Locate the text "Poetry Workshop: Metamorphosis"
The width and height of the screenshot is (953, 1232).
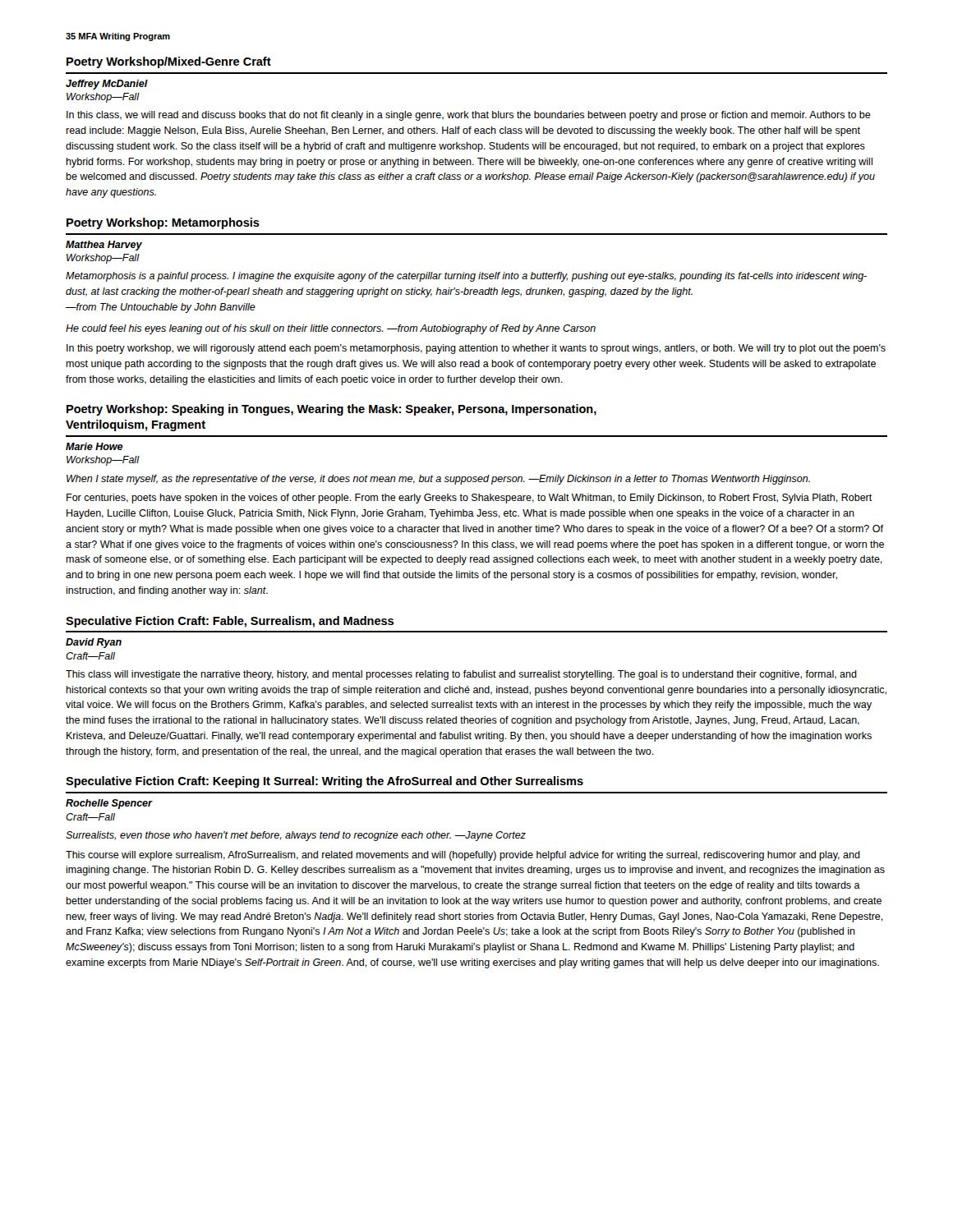coord(163,222)
